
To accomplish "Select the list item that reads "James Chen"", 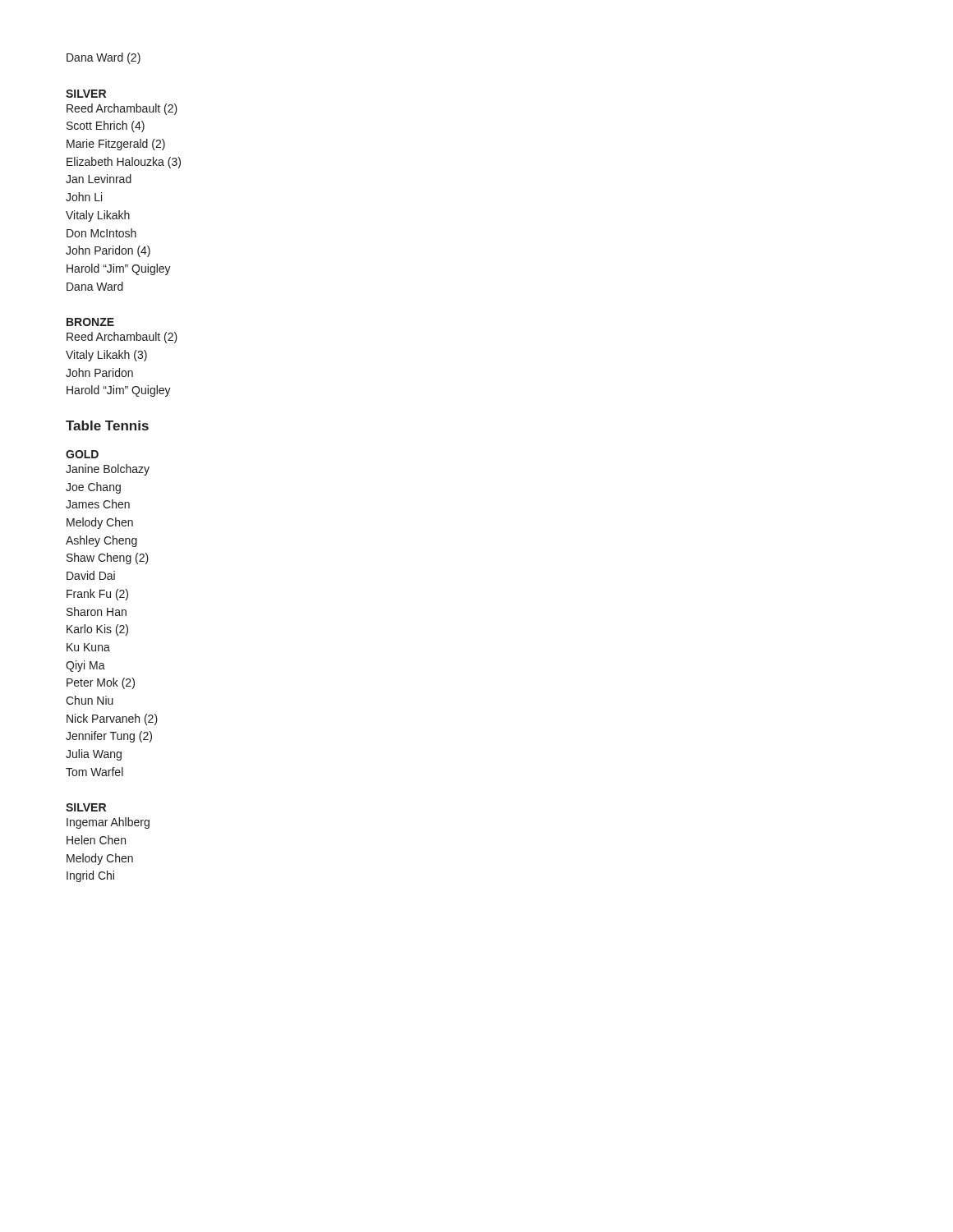I will click(x=98, y=505).
